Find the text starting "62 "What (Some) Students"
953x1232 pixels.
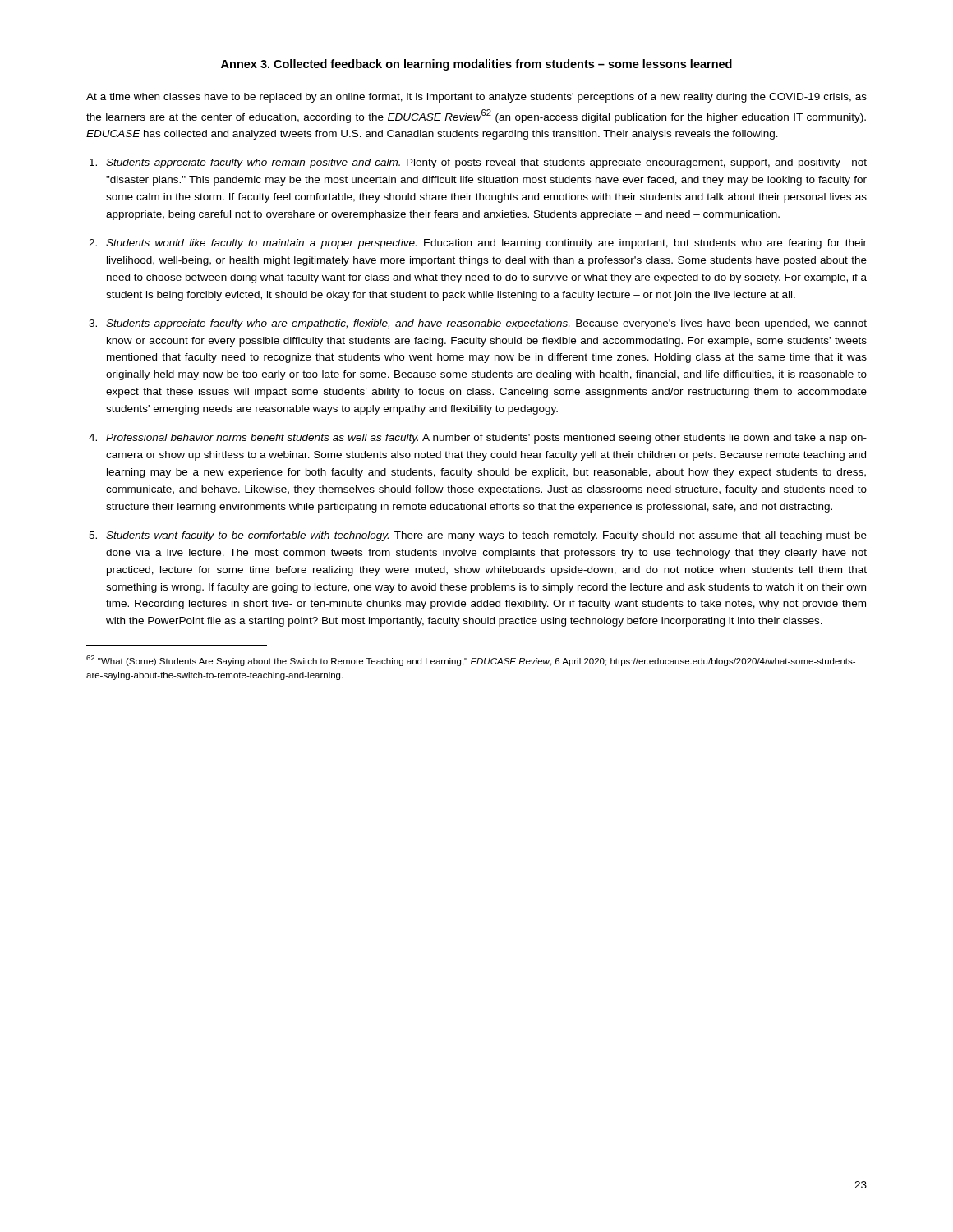[471, 667]
